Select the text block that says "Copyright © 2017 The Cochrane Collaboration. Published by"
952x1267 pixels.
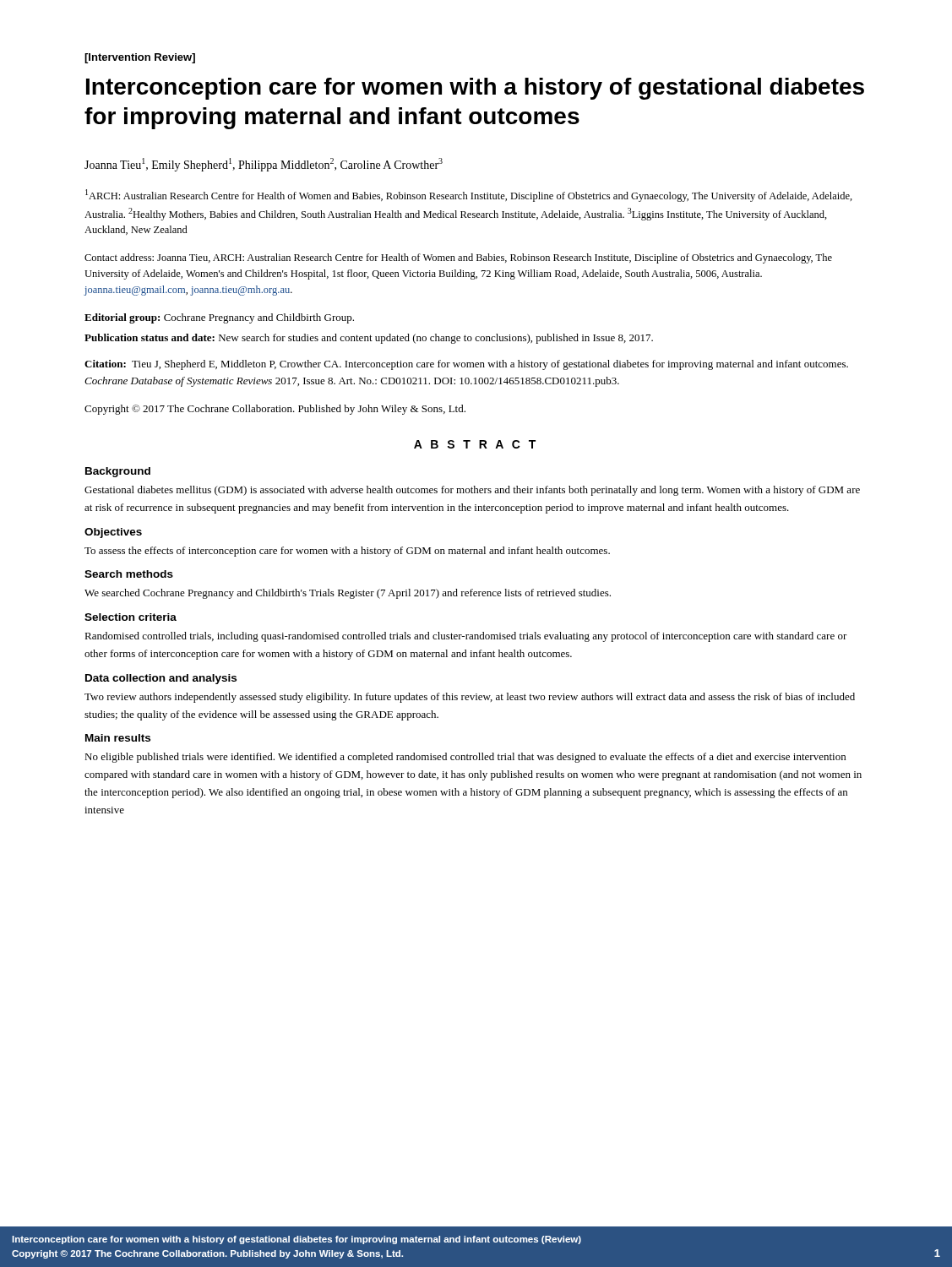[275, 409]
